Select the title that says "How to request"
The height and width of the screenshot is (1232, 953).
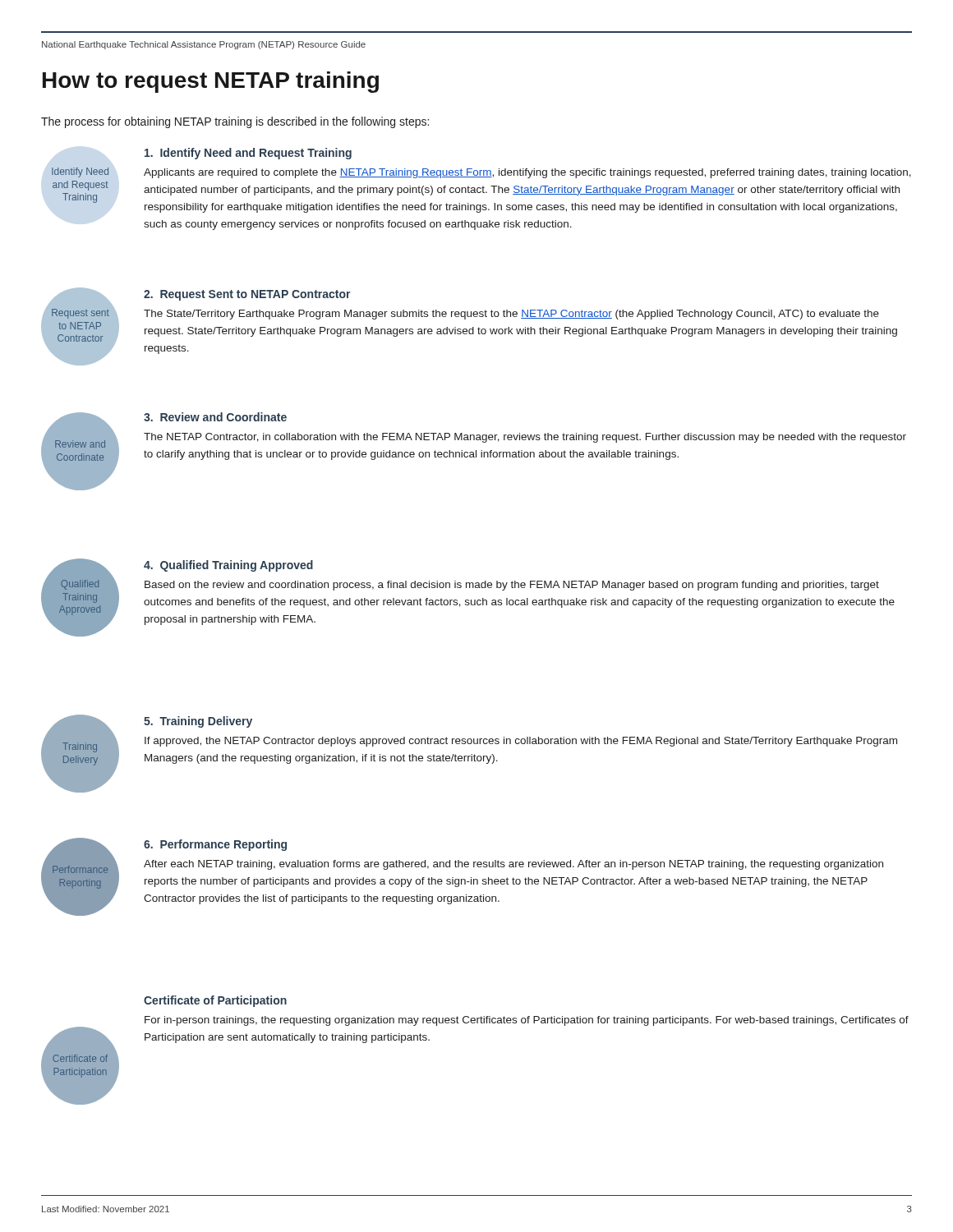[211, 80]
